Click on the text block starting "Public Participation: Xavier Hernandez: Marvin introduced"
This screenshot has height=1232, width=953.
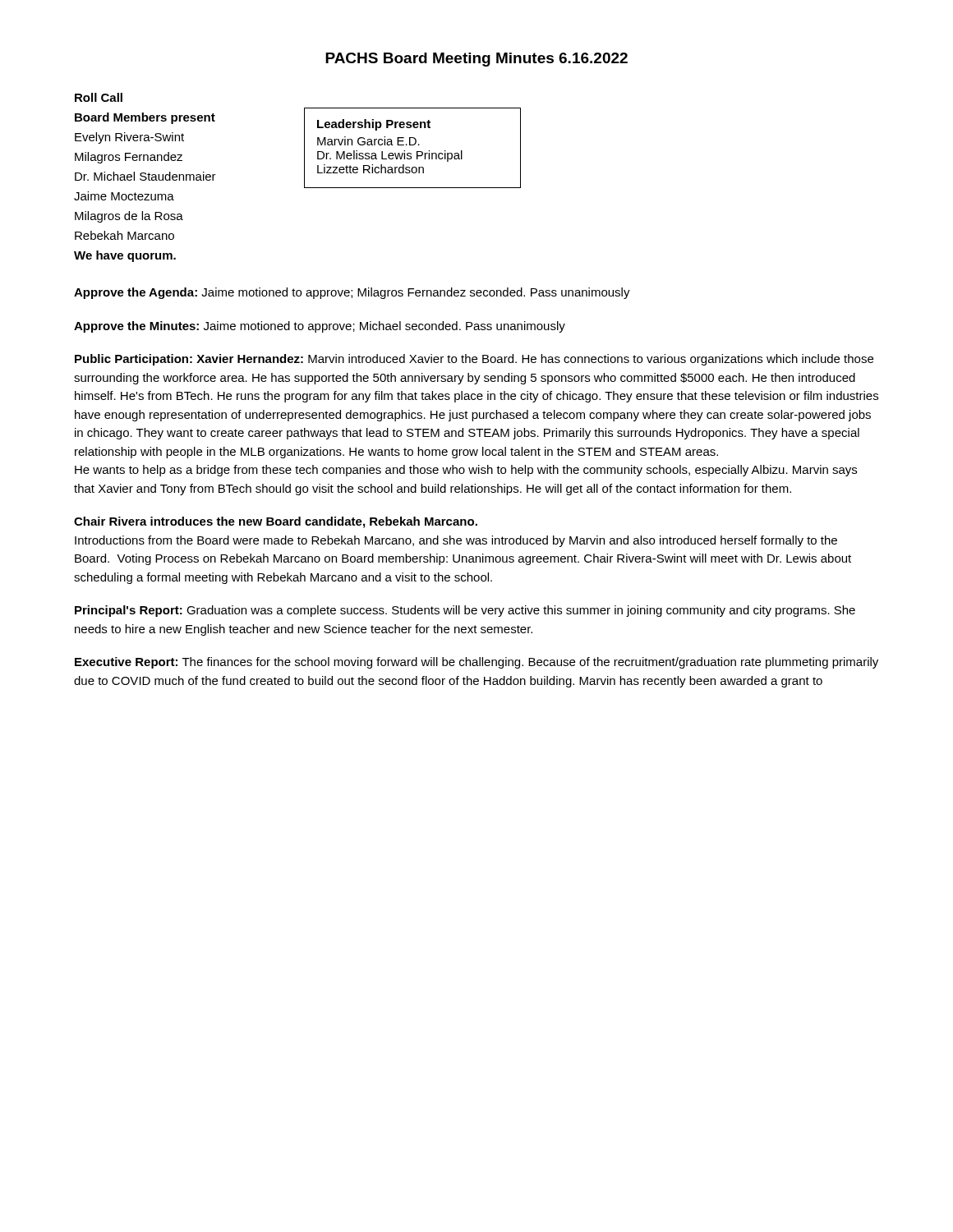[x=476, y=423]
